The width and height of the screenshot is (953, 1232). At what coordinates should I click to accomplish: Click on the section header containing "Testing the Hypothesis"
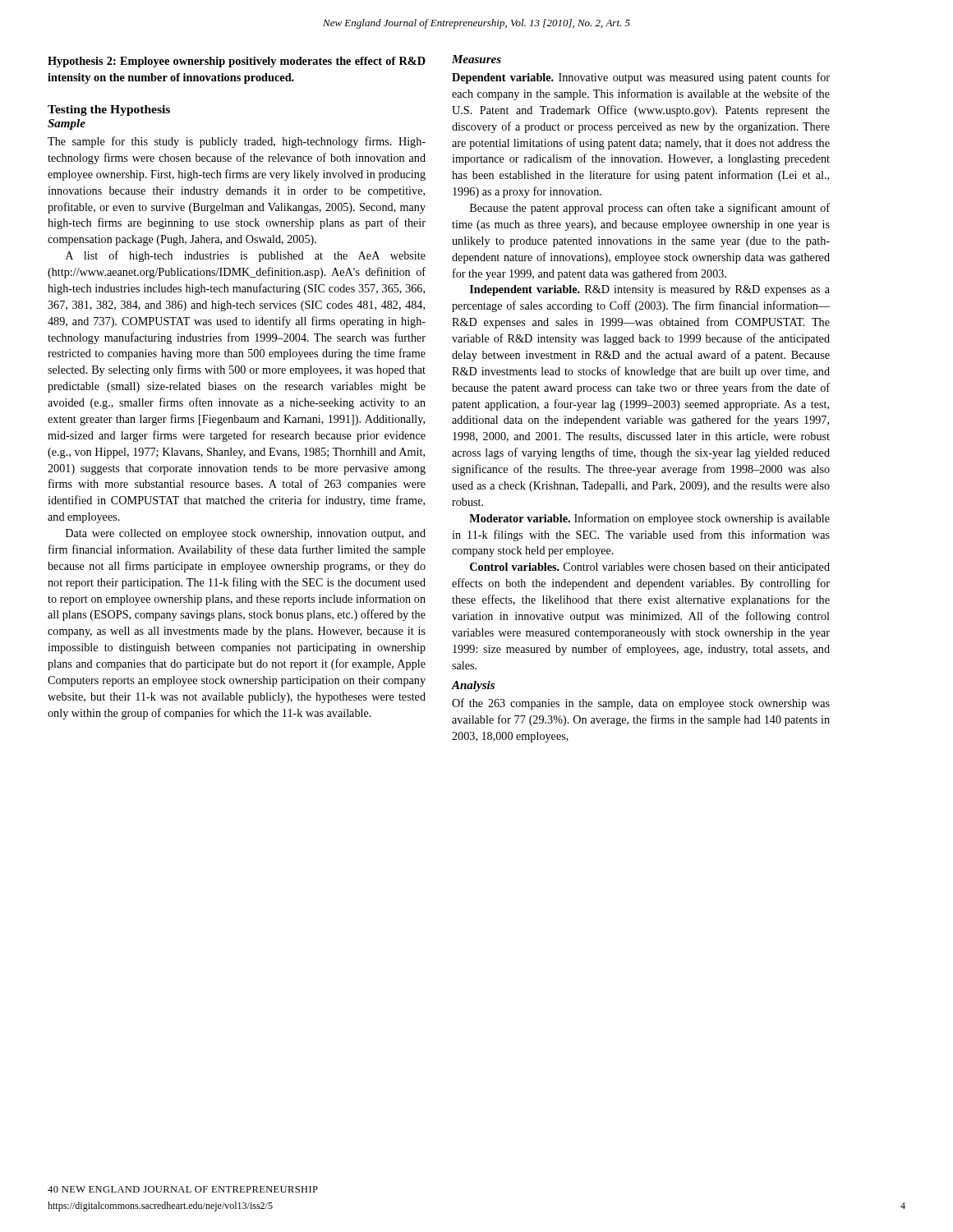click(109, 109)
